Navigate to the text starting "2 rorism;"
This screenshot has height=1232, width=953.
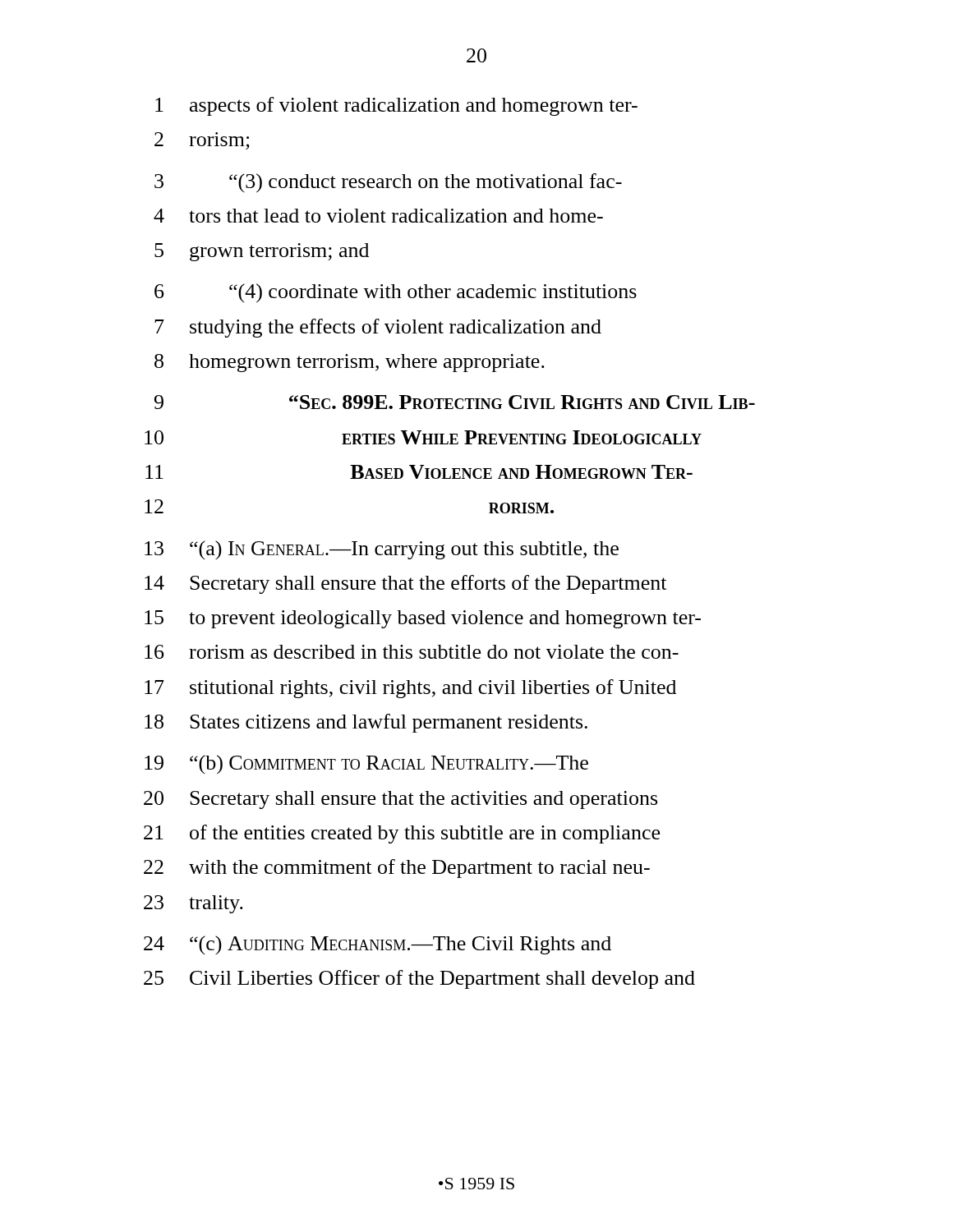(202, 141)
